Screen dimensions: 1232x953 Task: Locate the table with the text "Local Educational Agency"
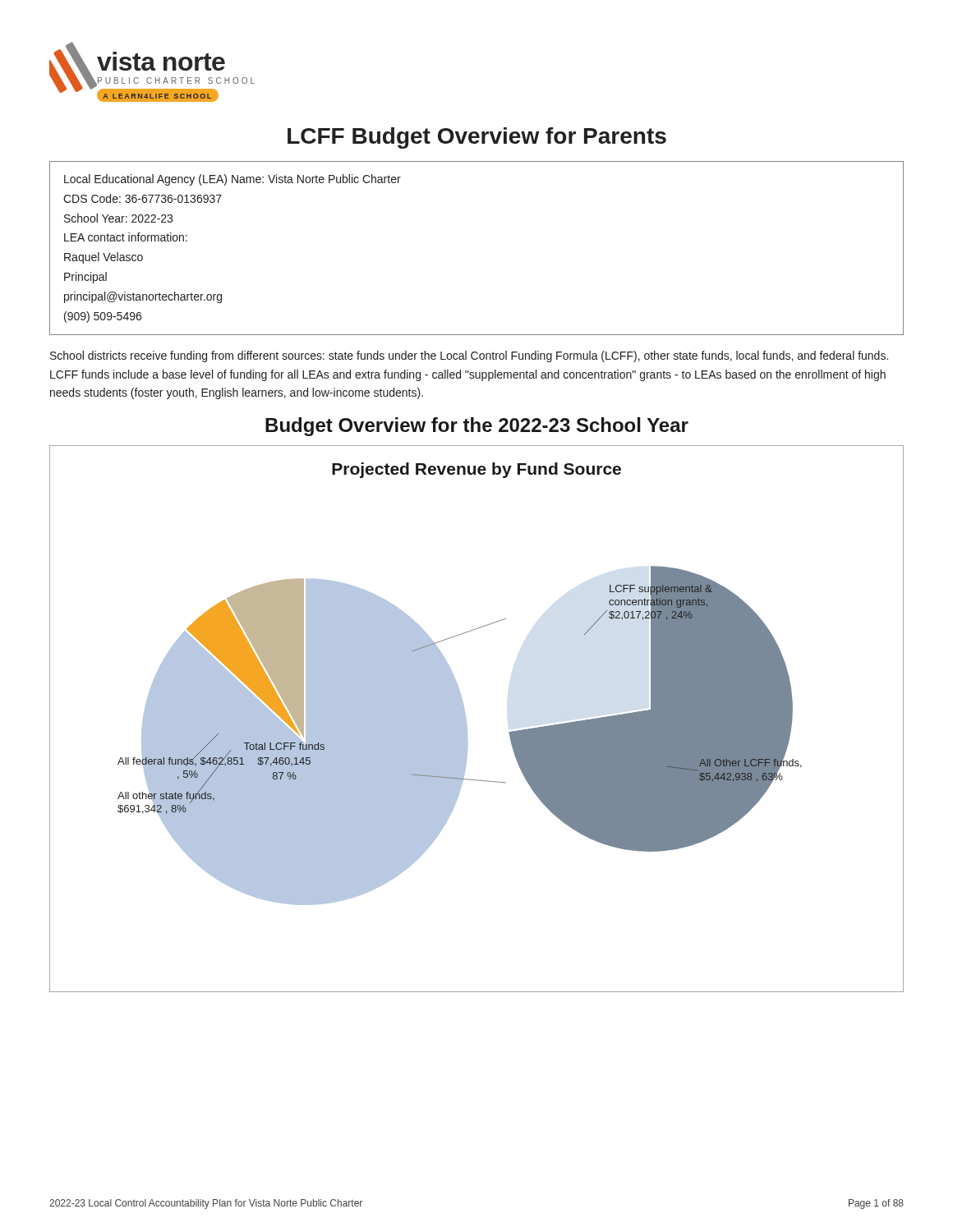pyautogui.click(x=476, y=248)
